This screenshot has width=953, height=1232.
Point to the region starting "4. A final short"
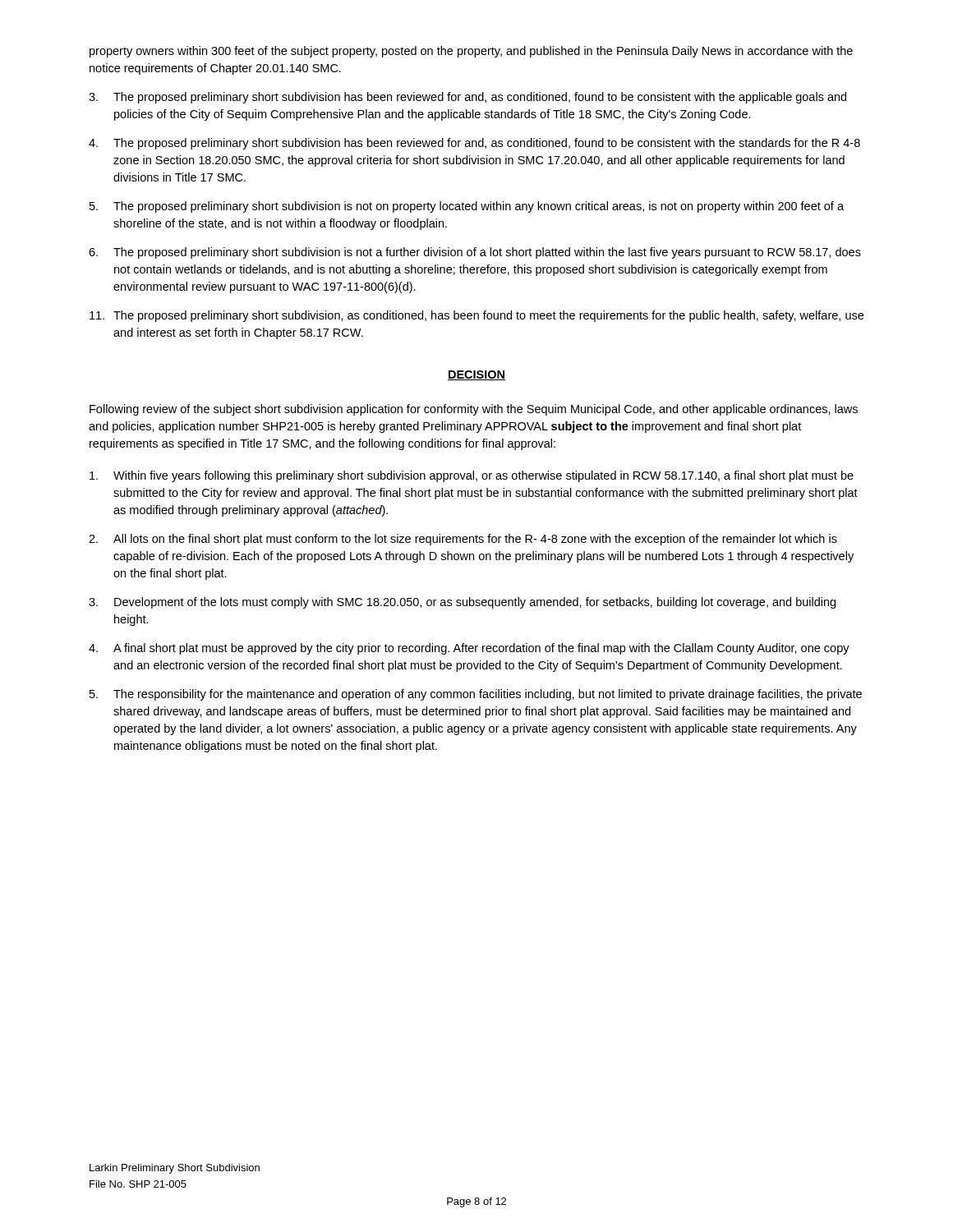tap(476, 657)
